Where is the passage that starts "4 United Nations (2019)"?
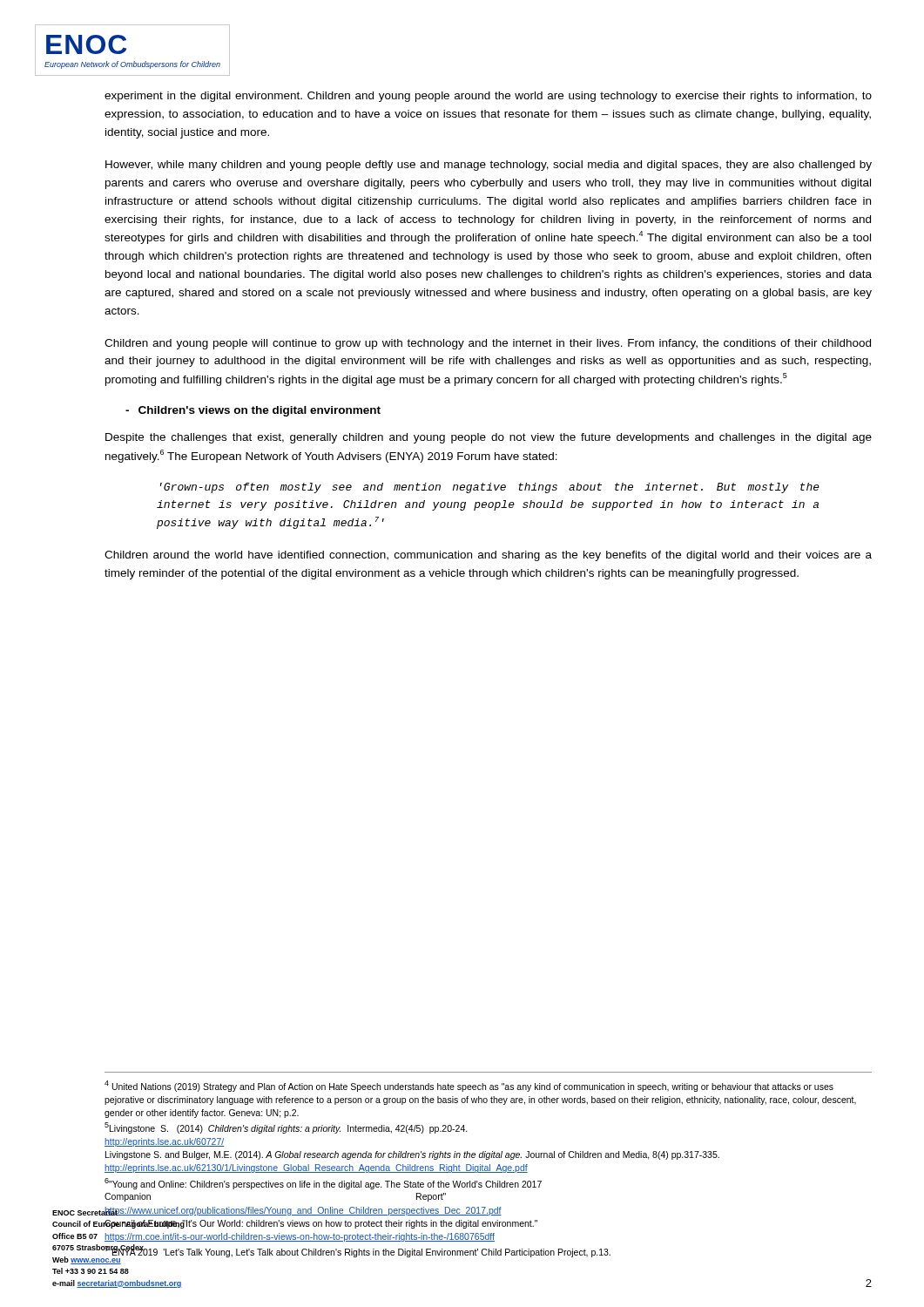Image resolution: width=924 pixels, height=1307 pixels. click(480, 1168)
